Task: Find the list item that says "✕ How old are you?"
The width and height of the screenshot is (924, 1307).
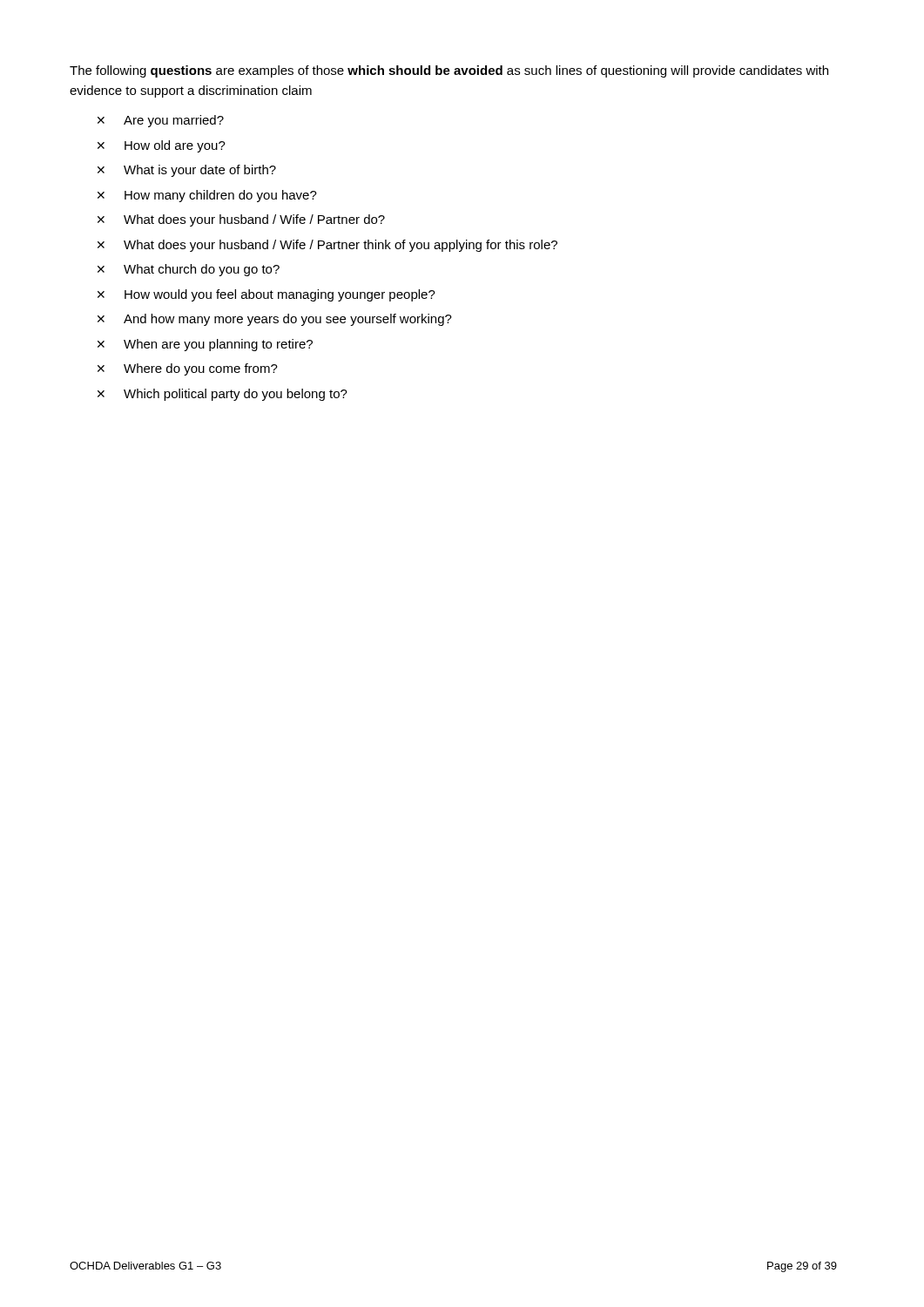Action: click(x=162, y=146)
